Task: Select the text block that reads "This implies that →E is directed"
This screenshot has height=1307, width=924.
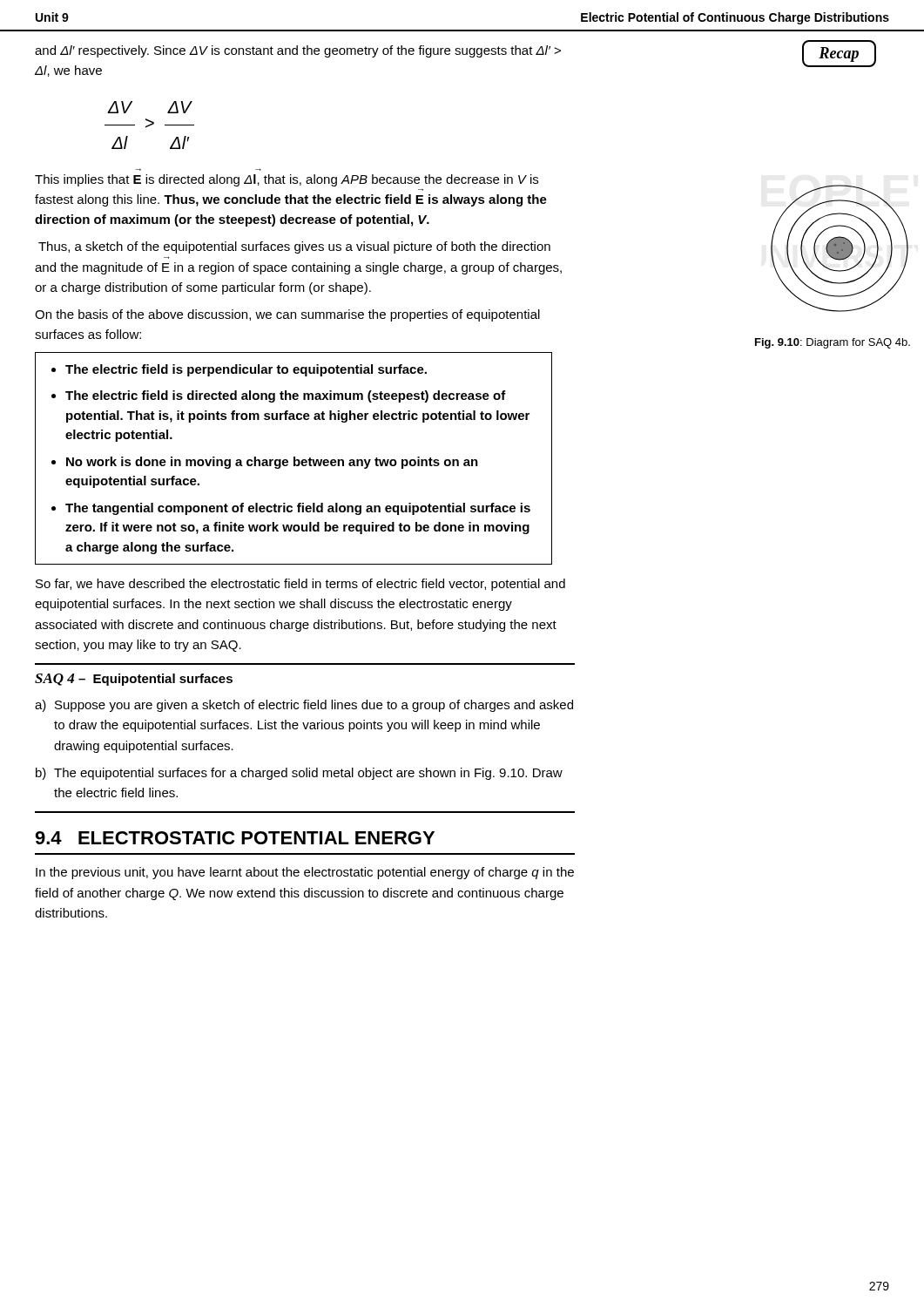Action: pos(291,198)
